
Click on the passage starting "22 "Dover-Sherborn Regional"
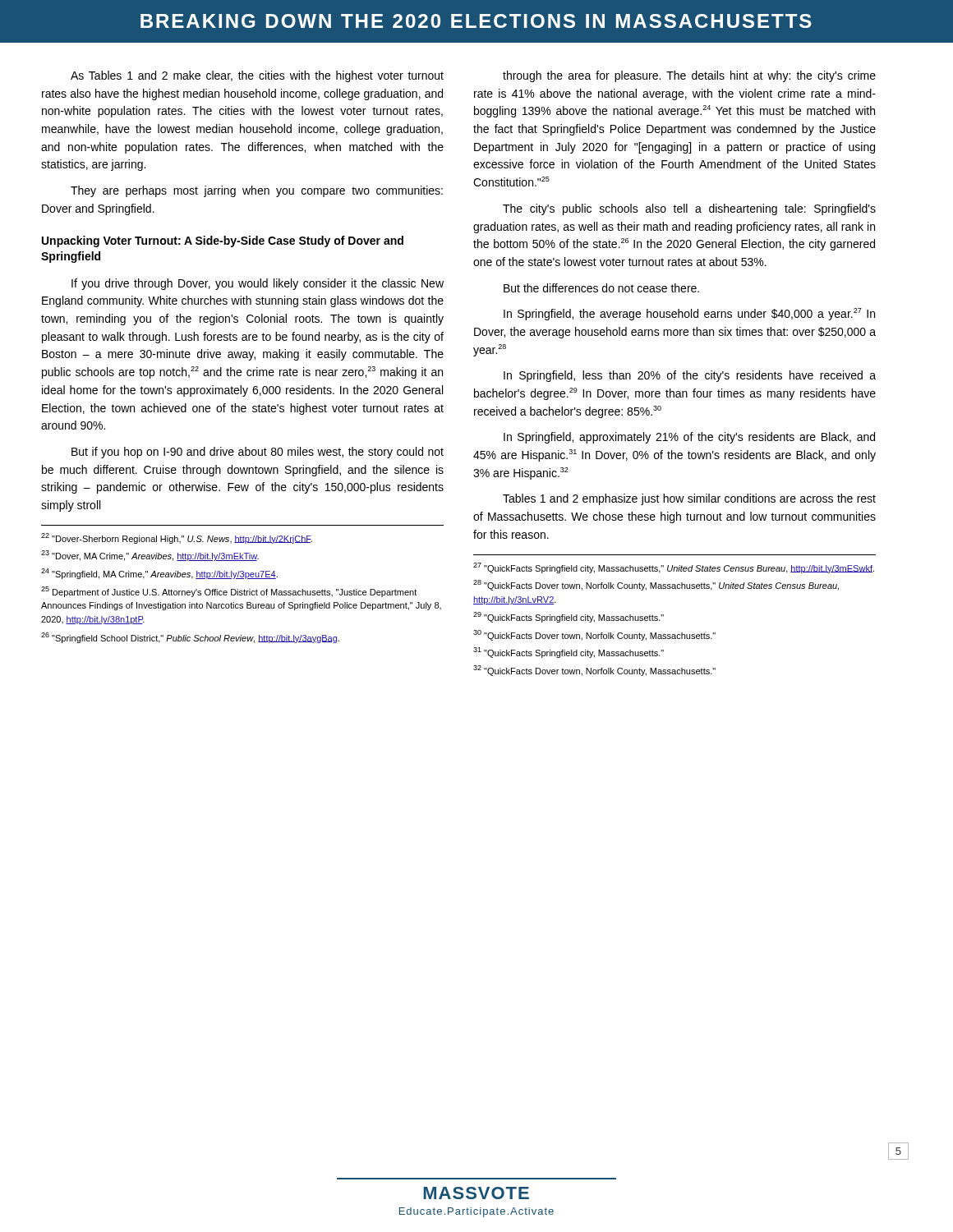point(242,588)
